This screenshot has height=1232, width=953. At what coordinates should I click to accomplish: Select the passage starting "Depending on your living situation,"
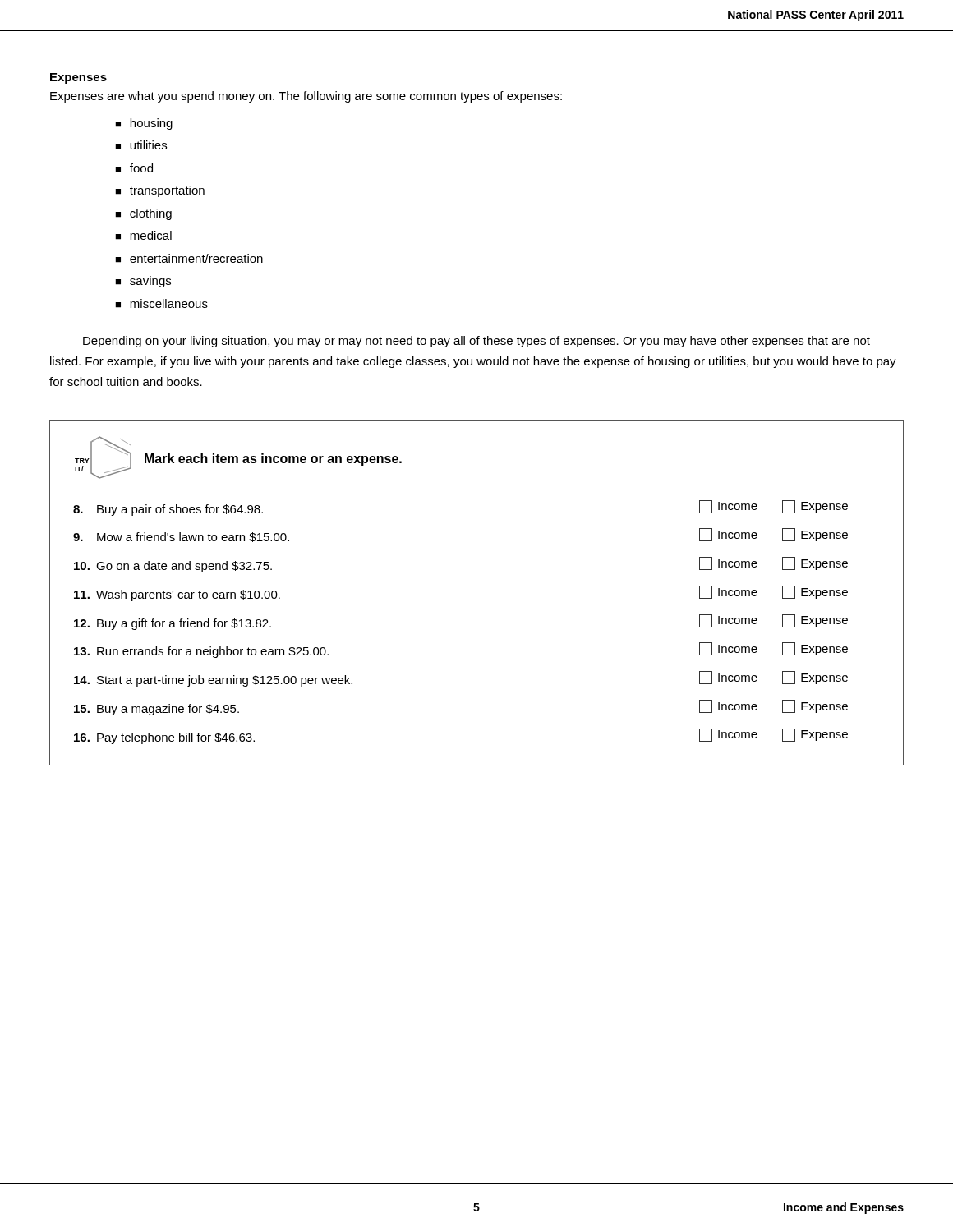[x=473, y=361]
